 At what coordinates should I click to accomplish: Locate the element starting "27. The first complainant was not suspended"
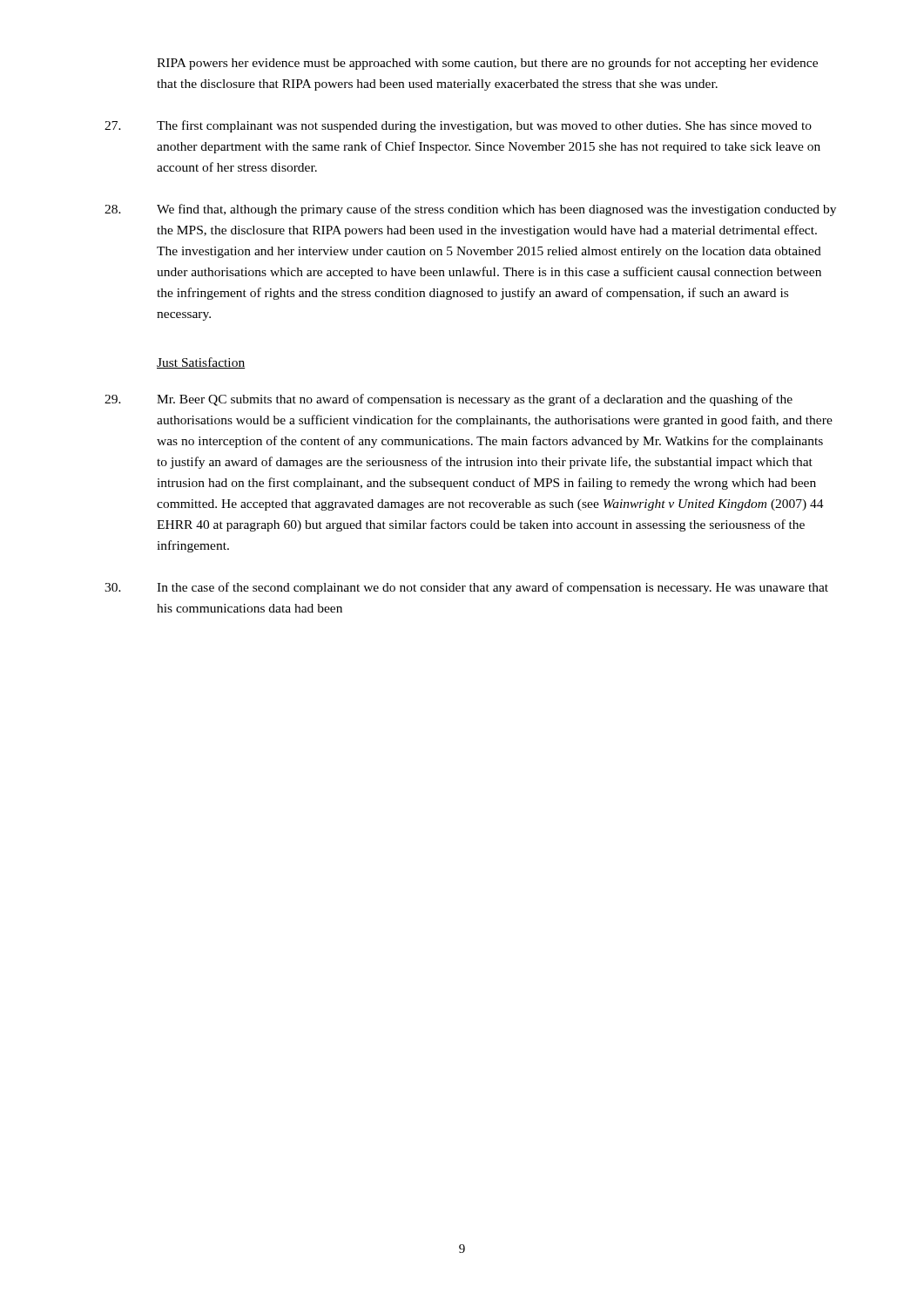tap(471, 146)
